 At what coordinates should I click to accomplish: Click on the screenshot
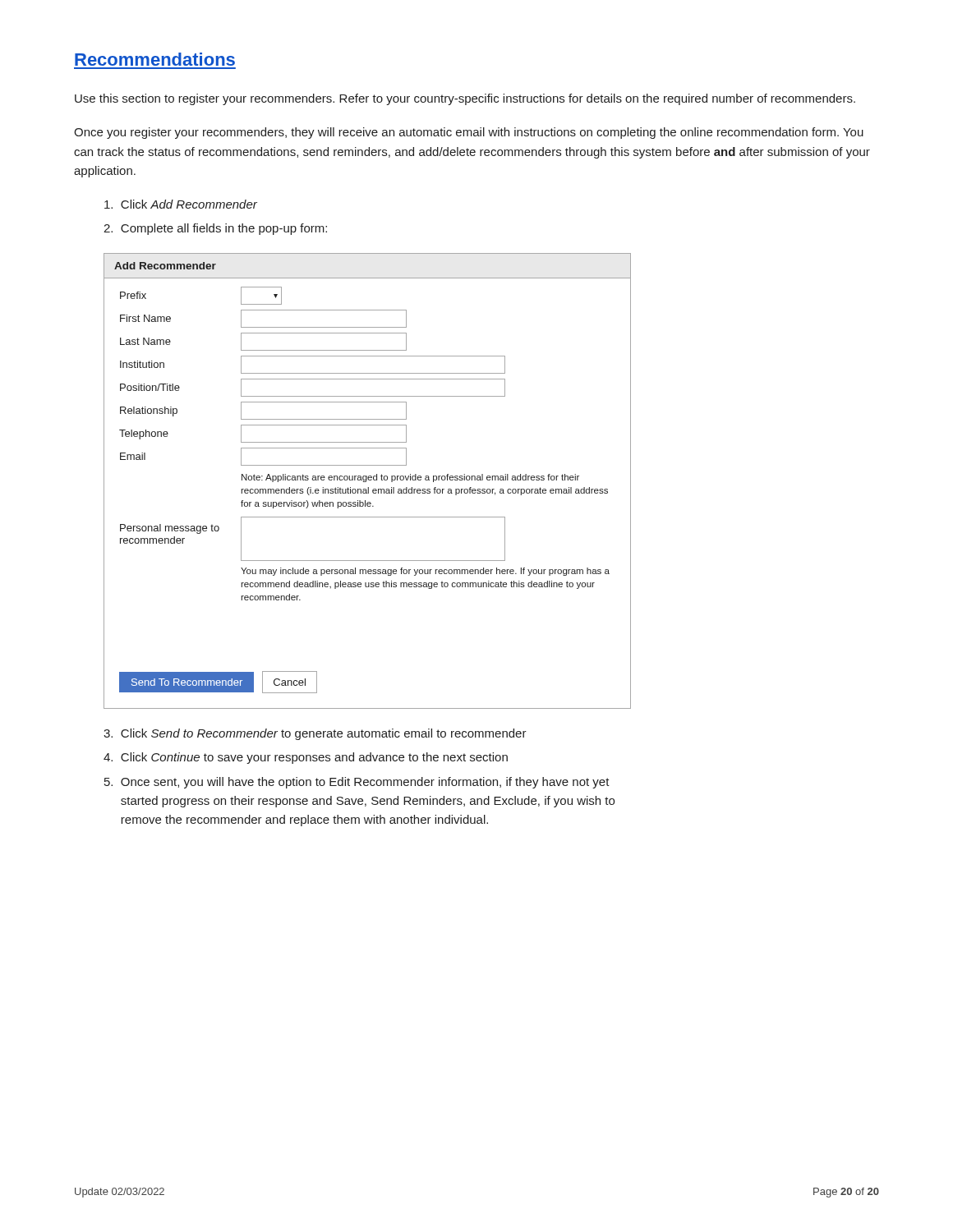[x=367, y=481]
